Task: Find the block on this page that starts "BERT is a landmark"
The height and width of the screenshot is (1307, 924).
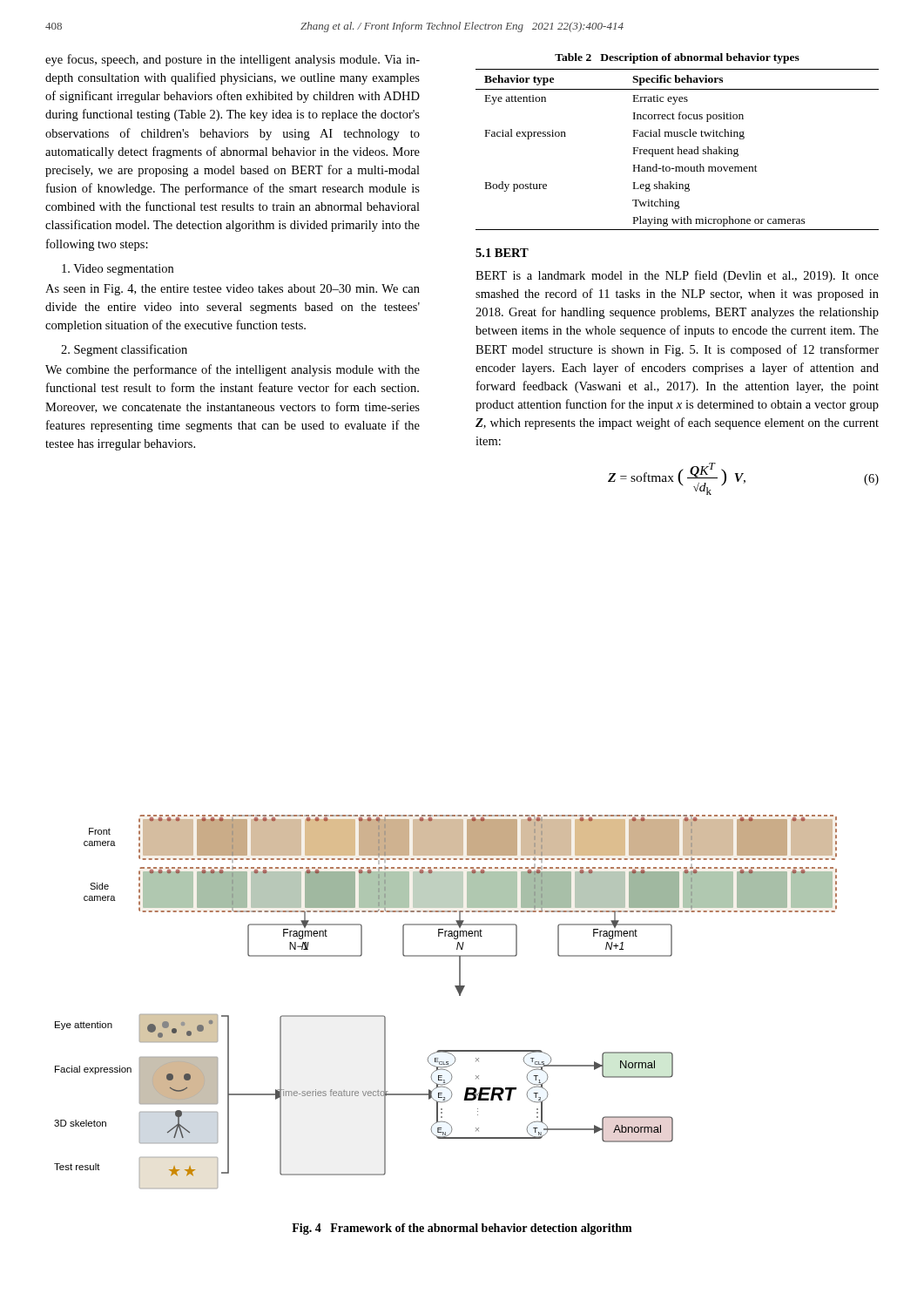Action: pos(677,359)
